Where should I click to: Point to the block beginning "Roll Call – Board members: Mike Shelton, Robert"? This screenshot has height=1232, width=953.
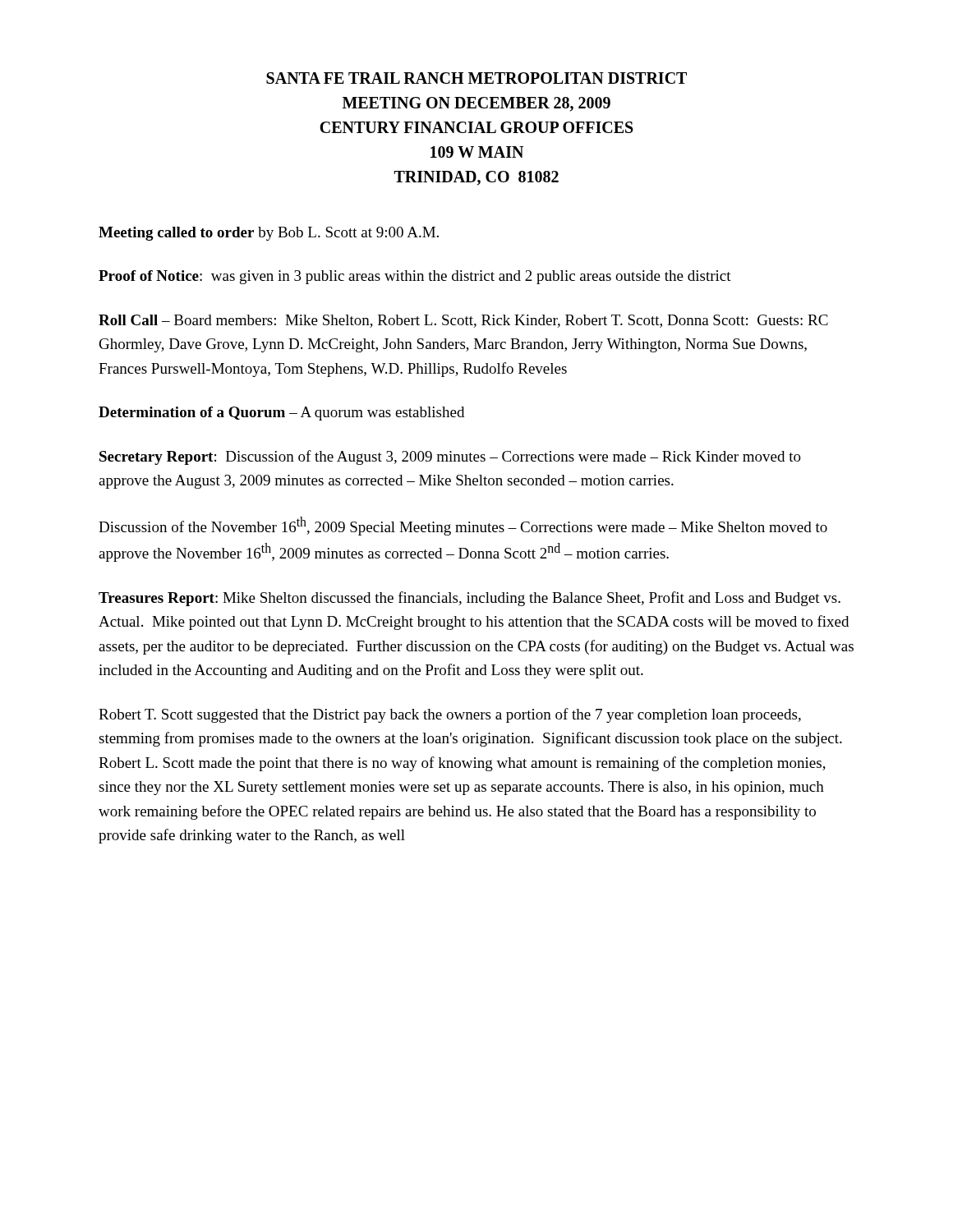point(463,344)
